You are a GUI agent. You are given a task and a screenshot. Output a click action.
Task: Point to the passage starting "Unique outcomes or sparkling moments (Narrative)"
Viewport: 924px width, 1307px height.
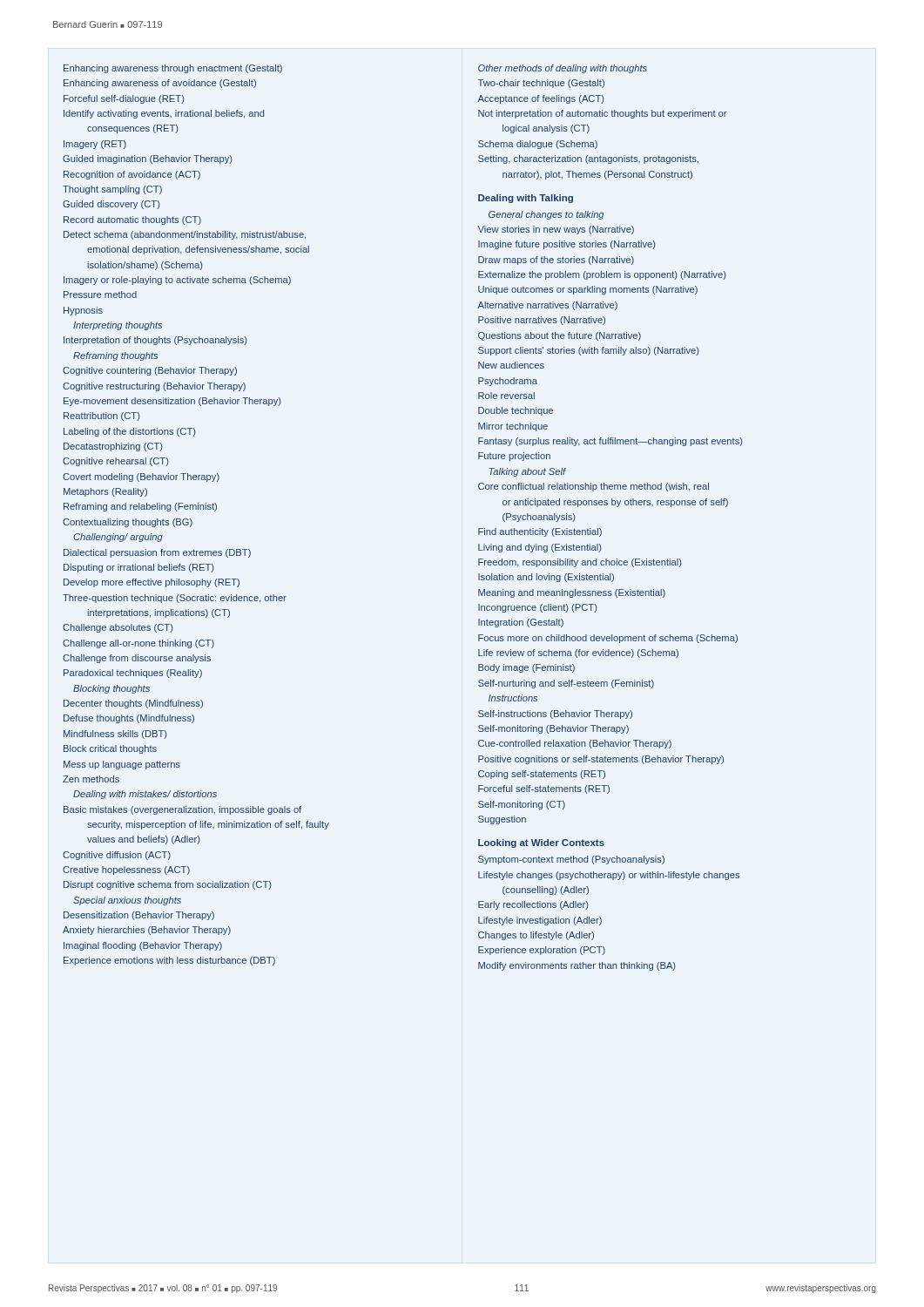point(588,290)
